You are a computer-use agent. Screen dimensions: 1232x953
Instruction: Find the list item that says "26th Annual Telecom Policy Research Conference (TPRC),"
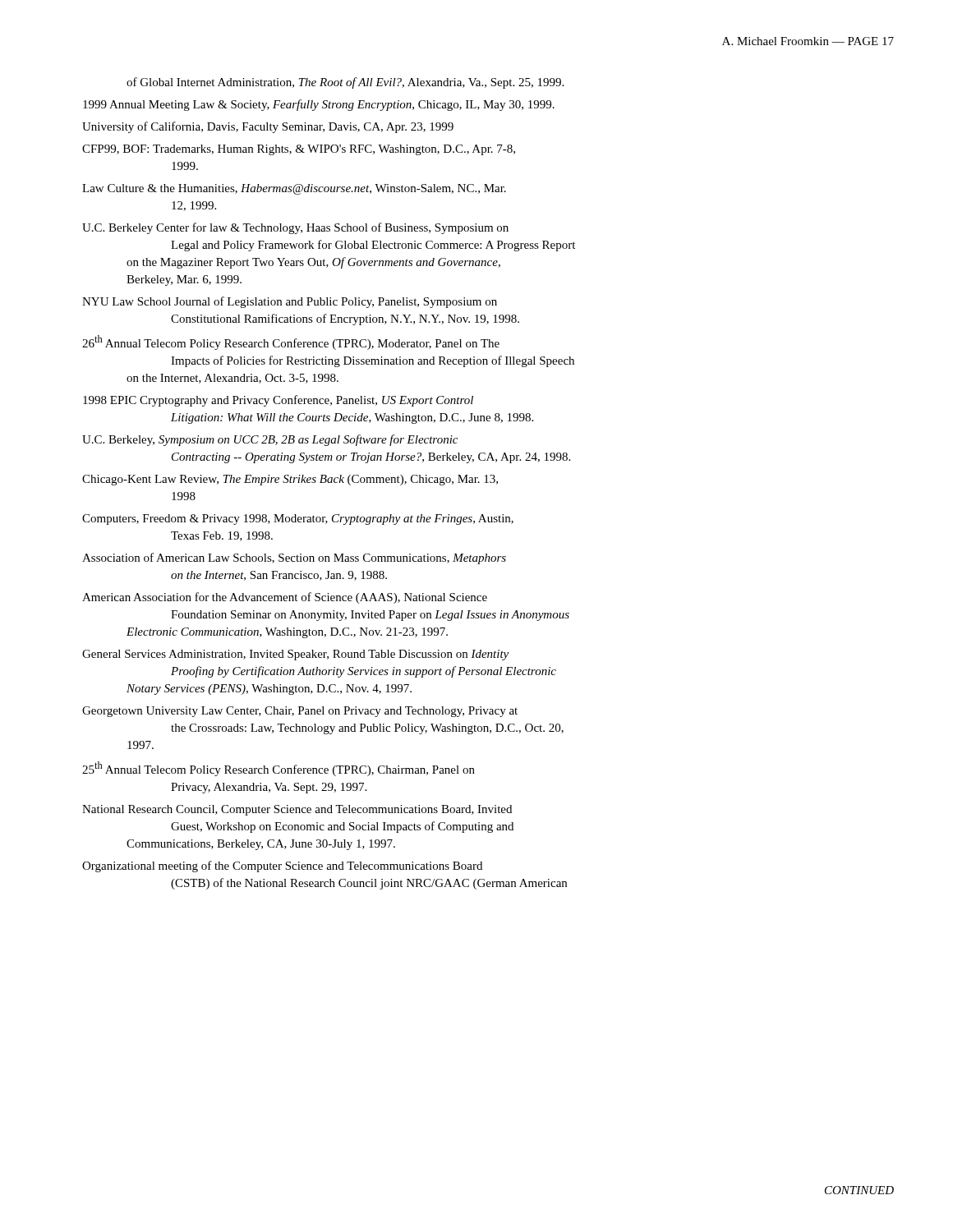488,360
